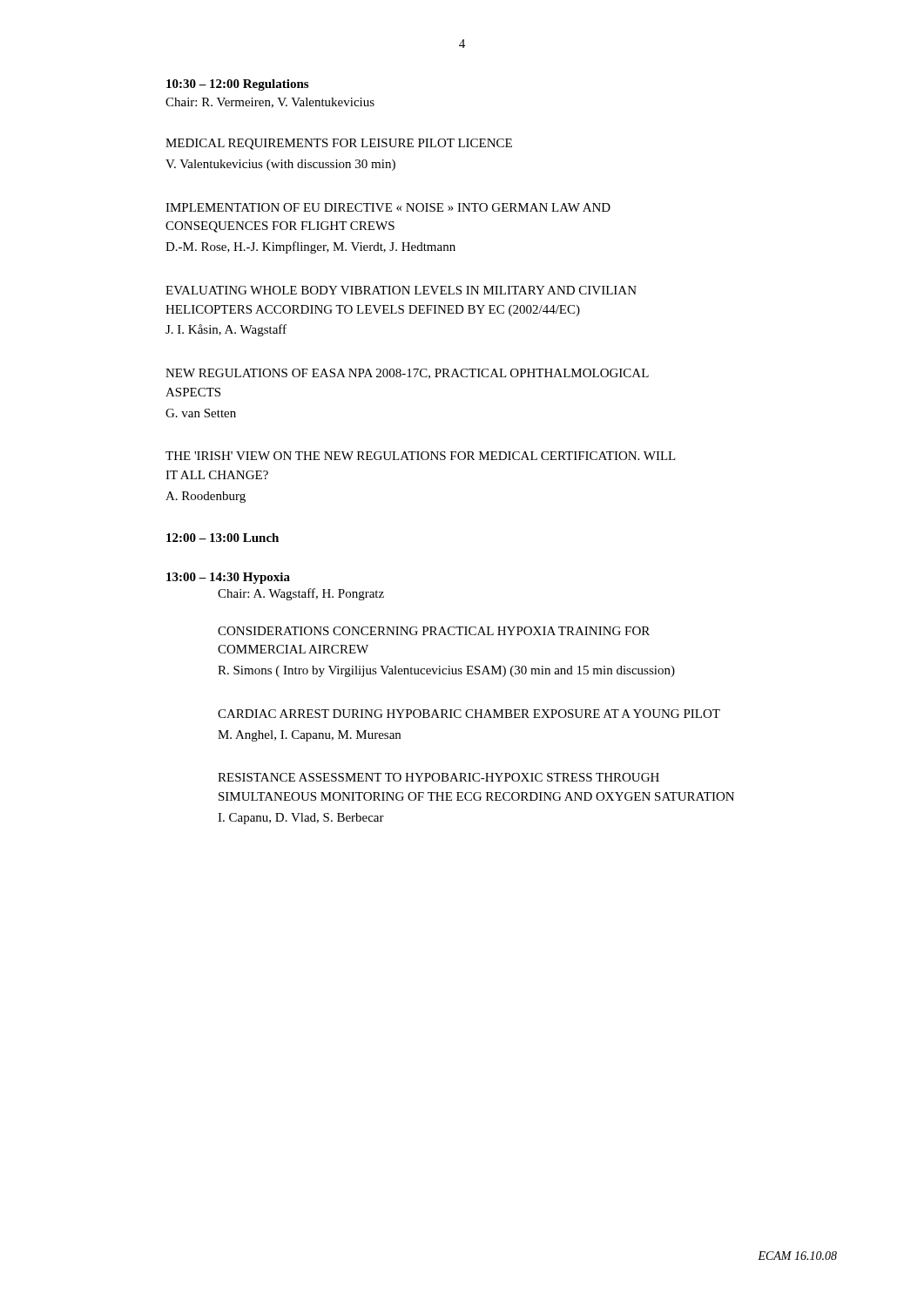Select the text block starting "NEW REGULATIONS OF EASA NPA 2008-17C, PRACTICAL"
The image size is (924, 1307).
(407, 374)
